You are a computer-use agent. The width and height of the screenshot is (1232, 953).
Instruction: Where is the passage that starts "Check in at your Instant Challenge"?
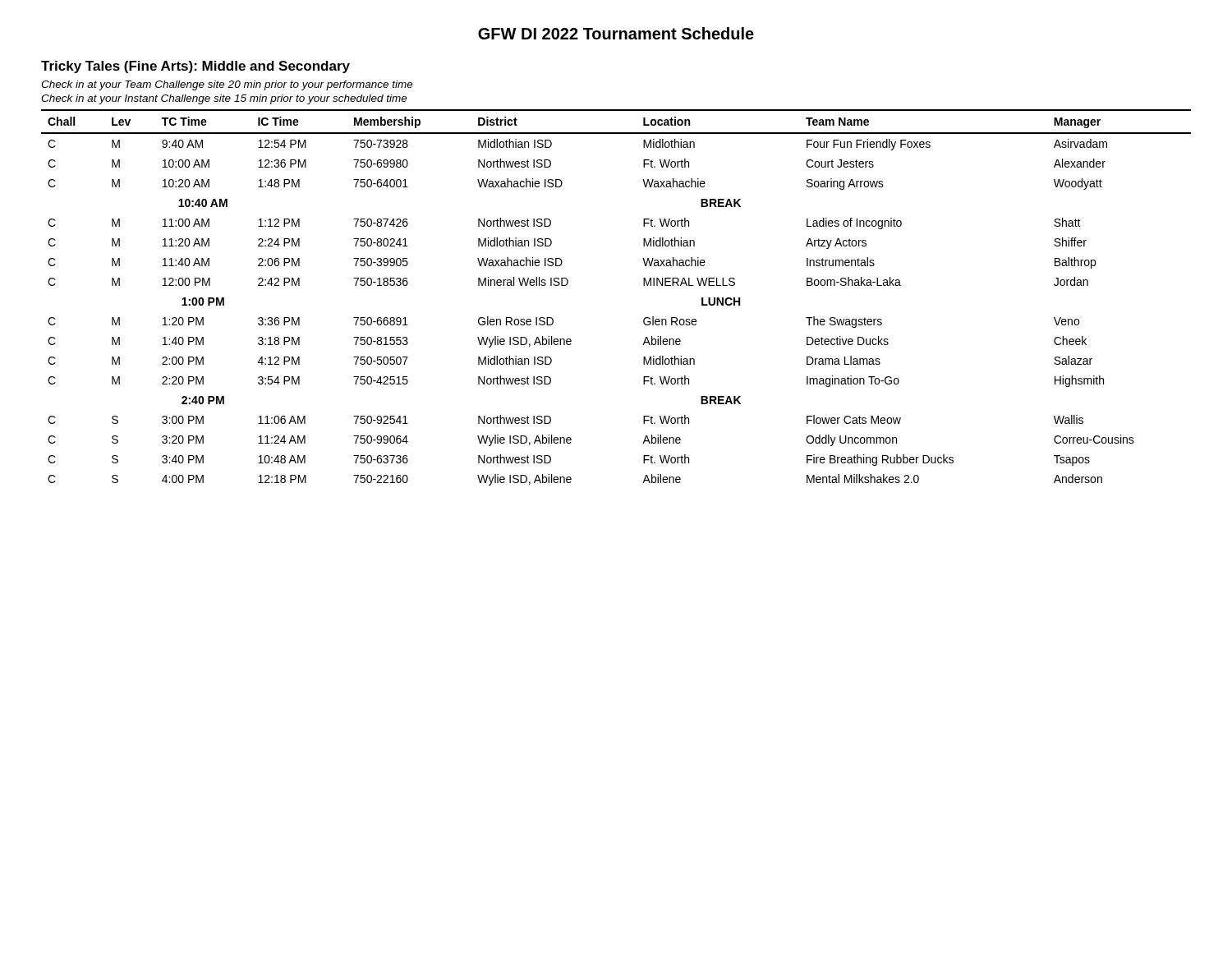tap(224, 98)
